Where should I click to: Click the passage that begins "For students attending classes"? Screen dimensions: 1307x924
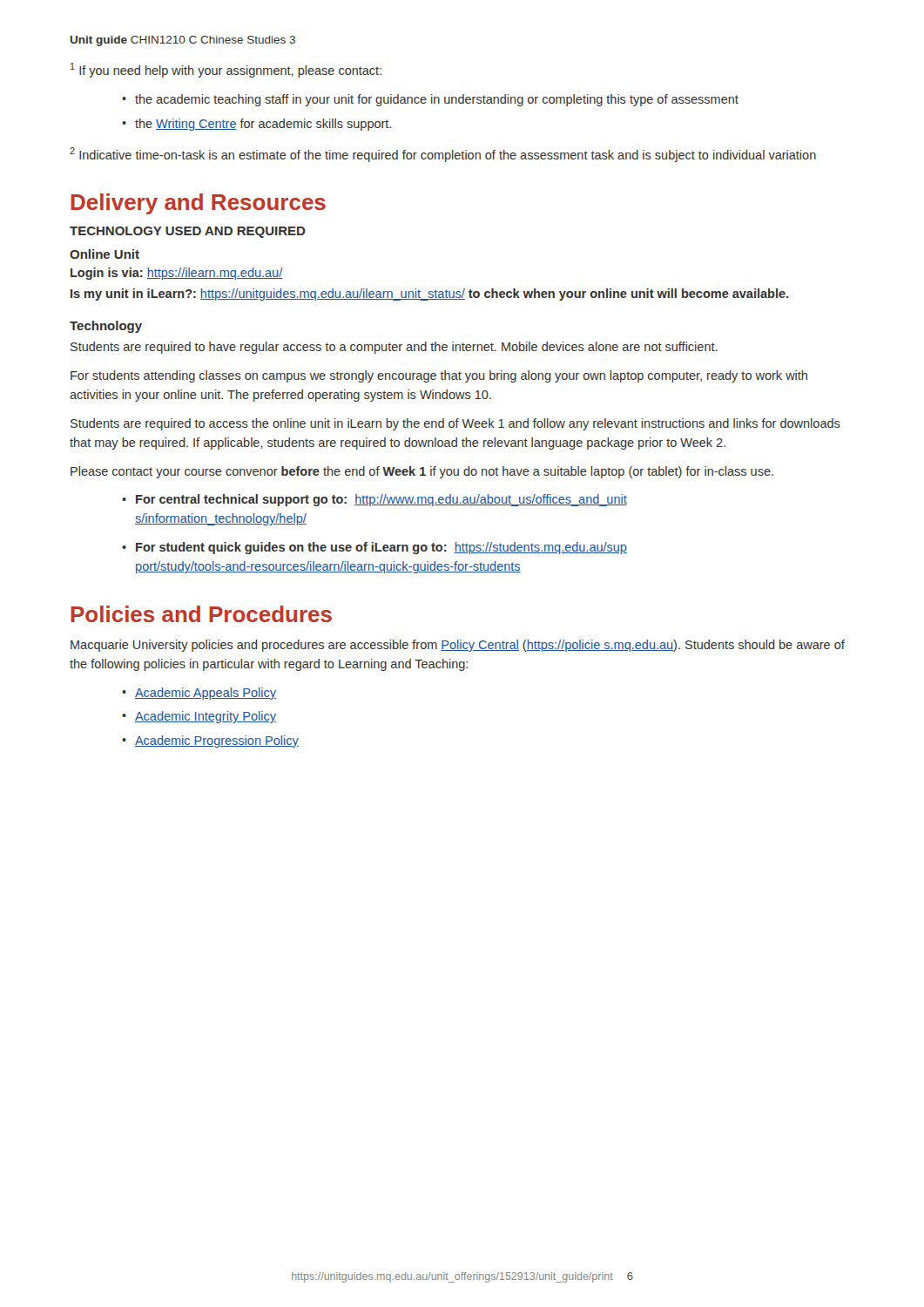coord(439,385)
